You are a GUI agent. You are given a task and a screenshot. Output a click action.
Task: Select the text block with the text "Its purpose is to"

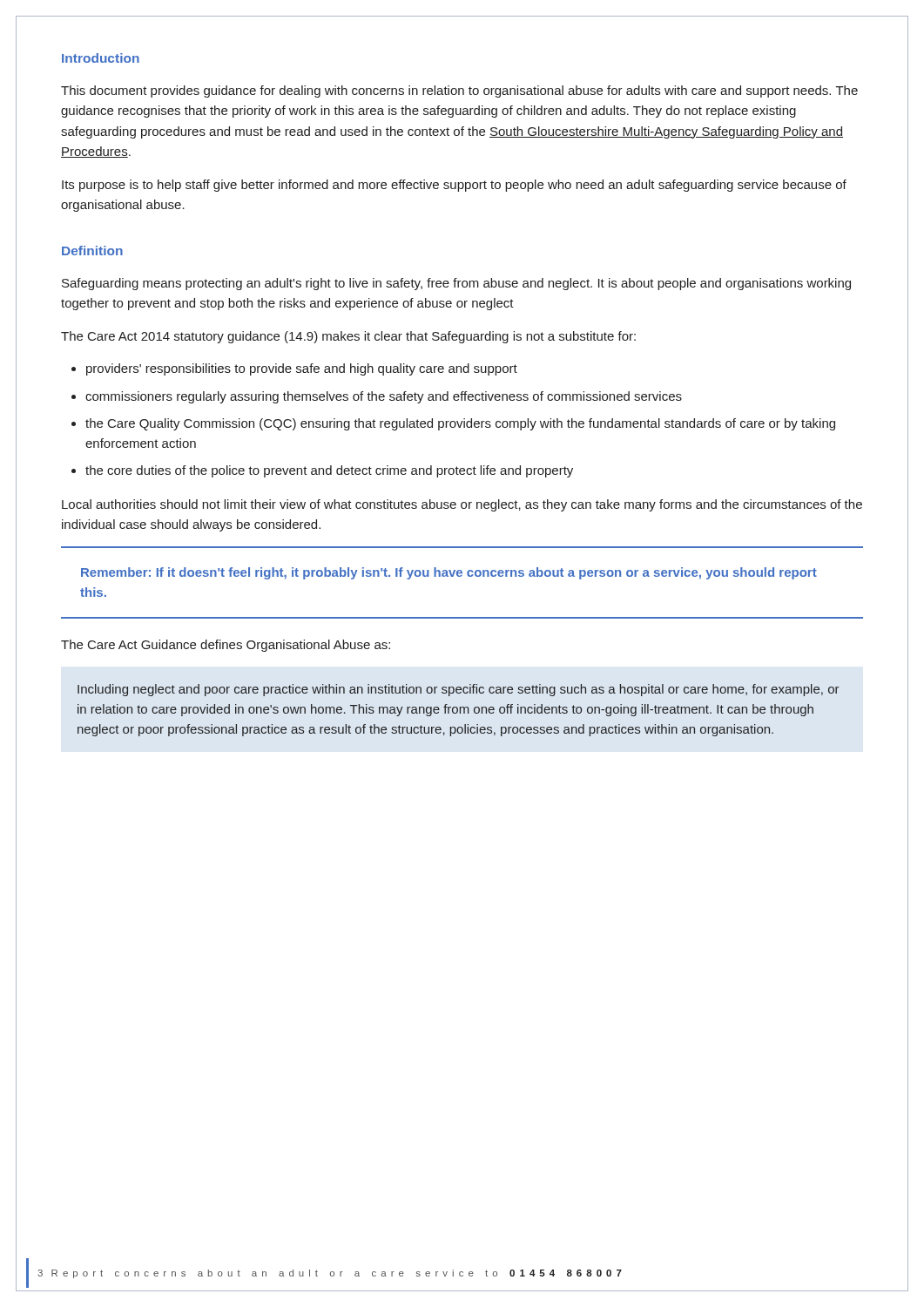coord(462,194)
